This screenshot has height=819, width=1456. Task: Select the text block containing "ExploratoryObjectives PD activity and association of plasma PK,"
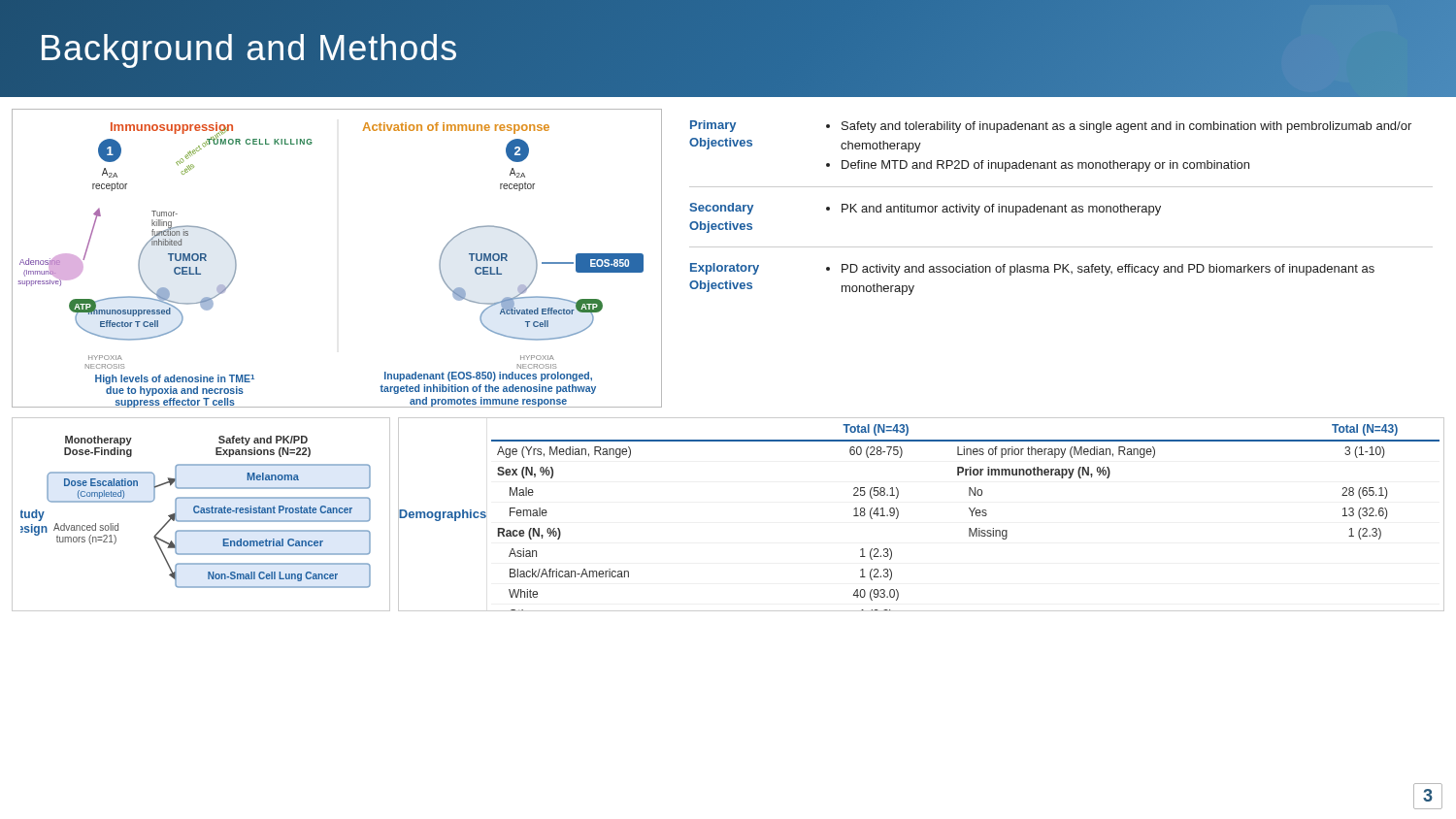click(x=1061, y=278)
